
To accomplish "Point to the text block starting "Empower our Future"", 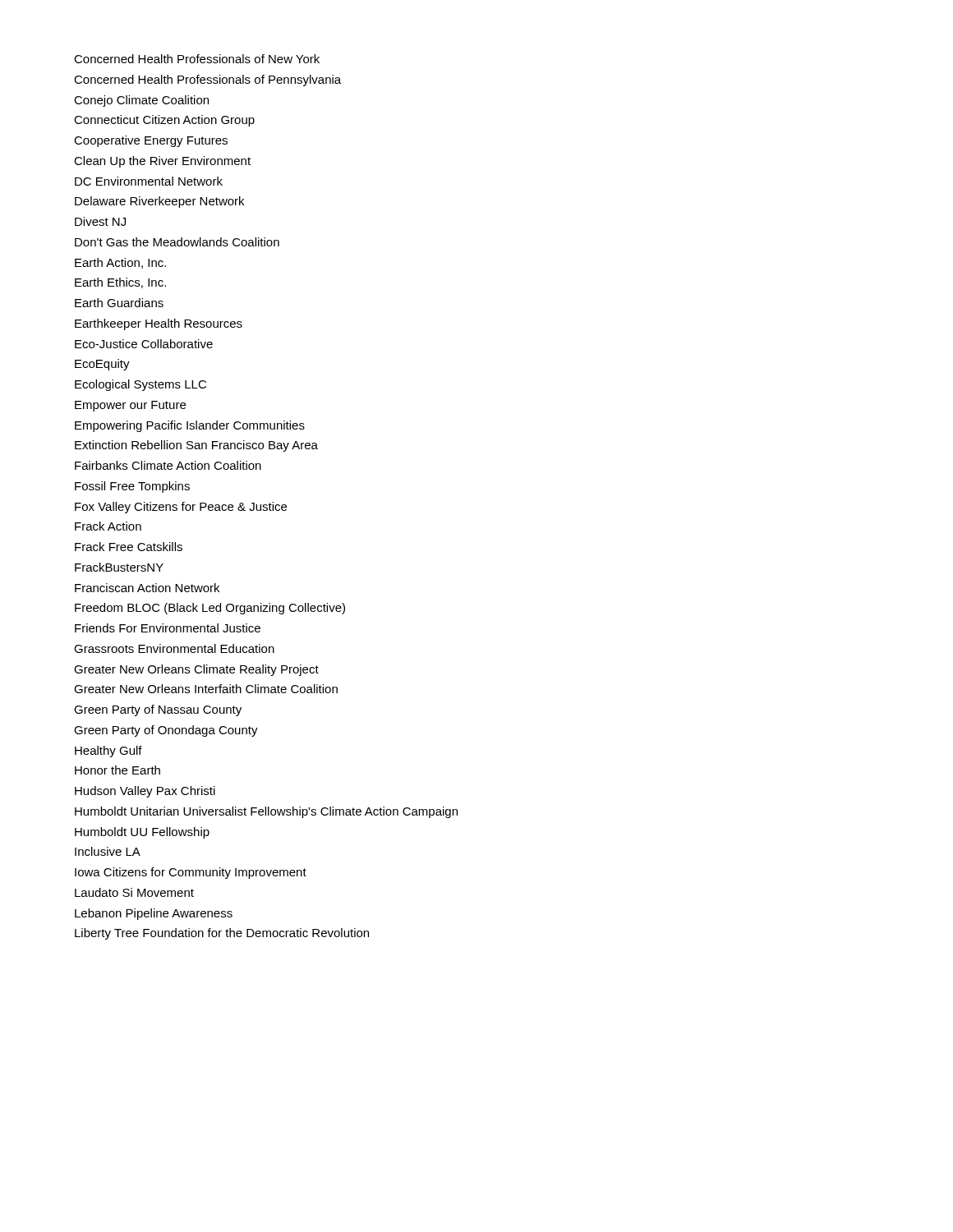I will tap(130, 404).
